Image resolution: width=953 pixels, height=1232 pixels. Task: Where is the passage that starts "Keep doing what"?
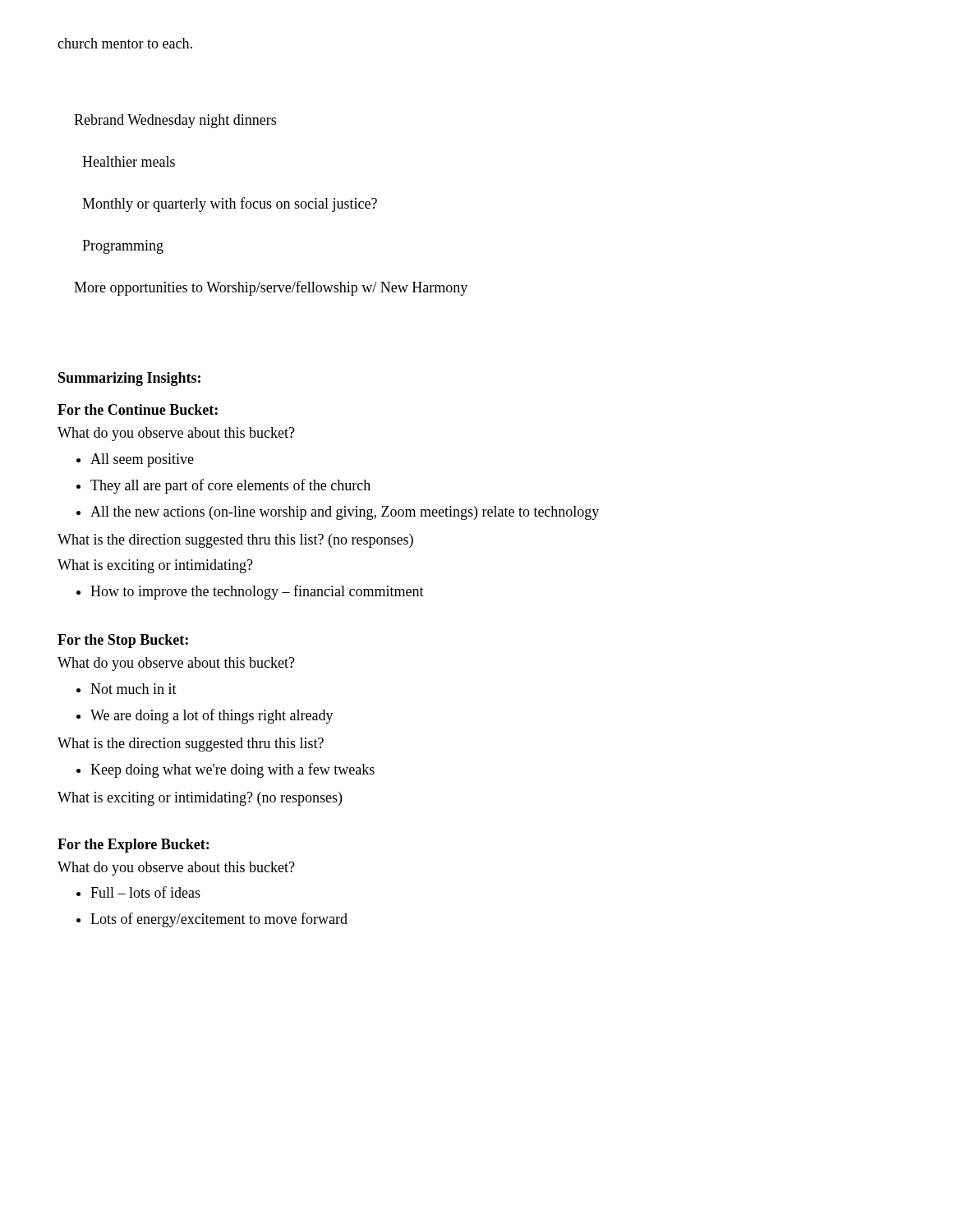click(232, 770)
